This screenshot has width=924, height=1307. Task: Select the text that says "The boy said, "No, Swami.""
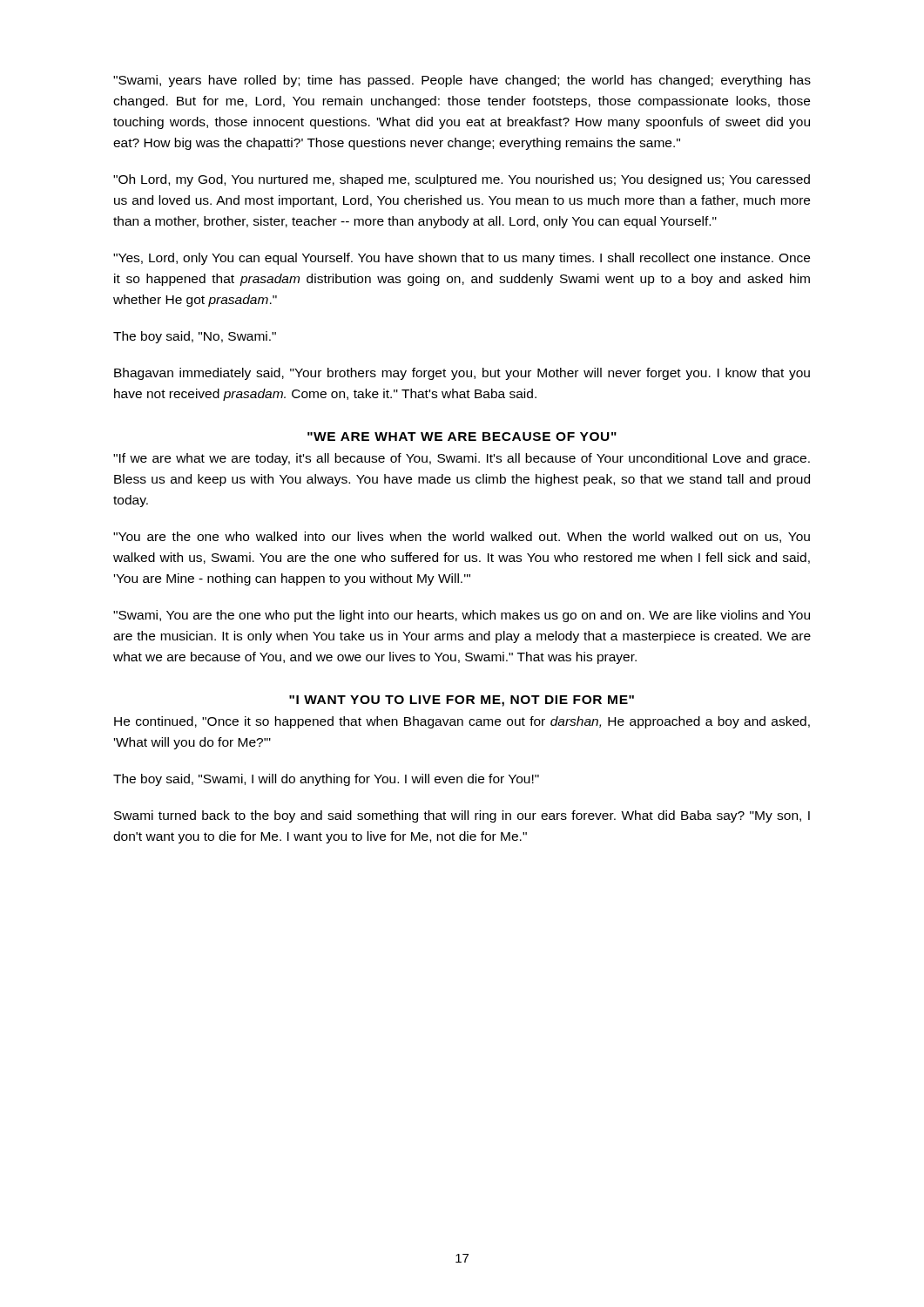[195, 336]
